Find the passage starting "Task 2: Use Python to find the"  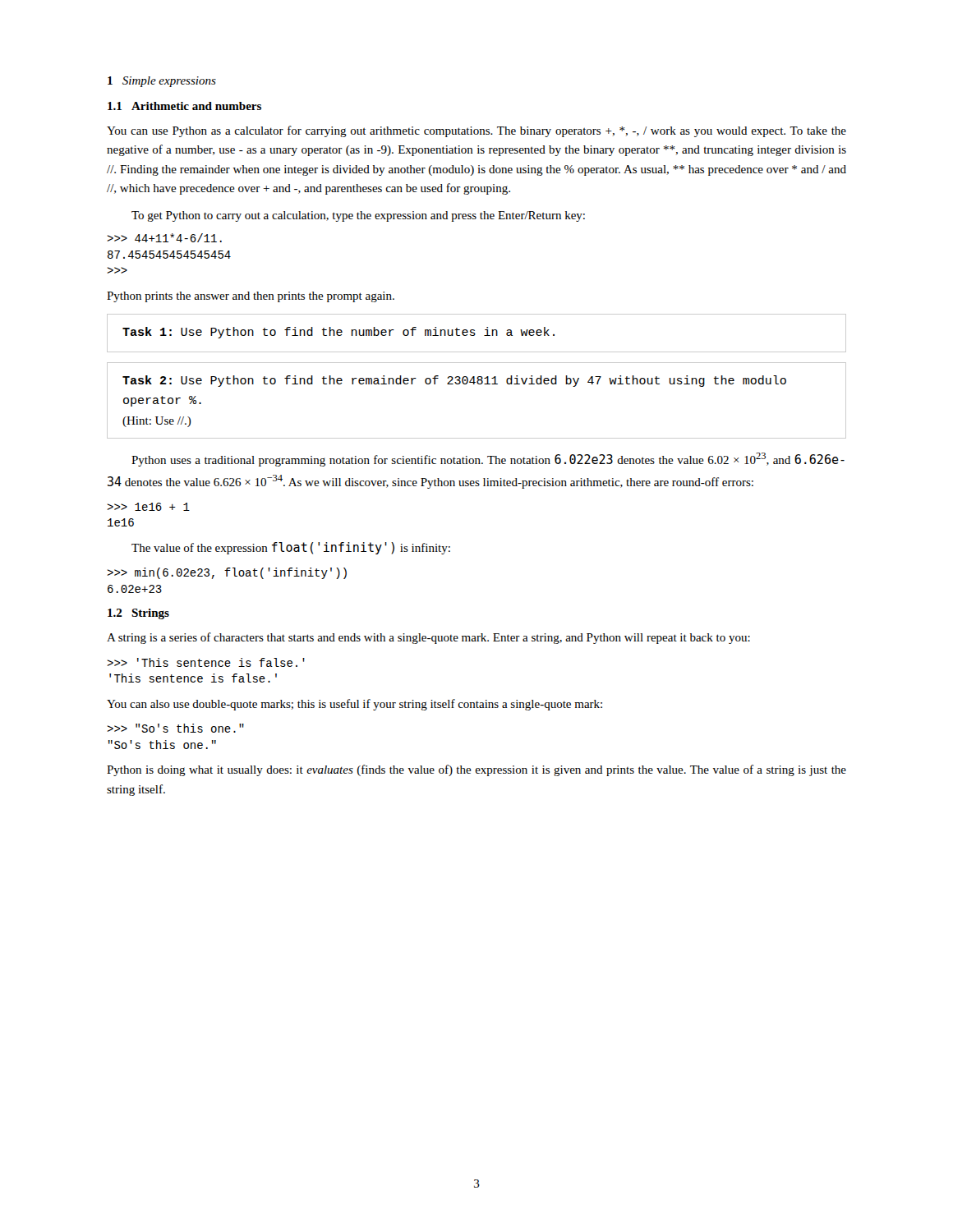pos(454,381)
